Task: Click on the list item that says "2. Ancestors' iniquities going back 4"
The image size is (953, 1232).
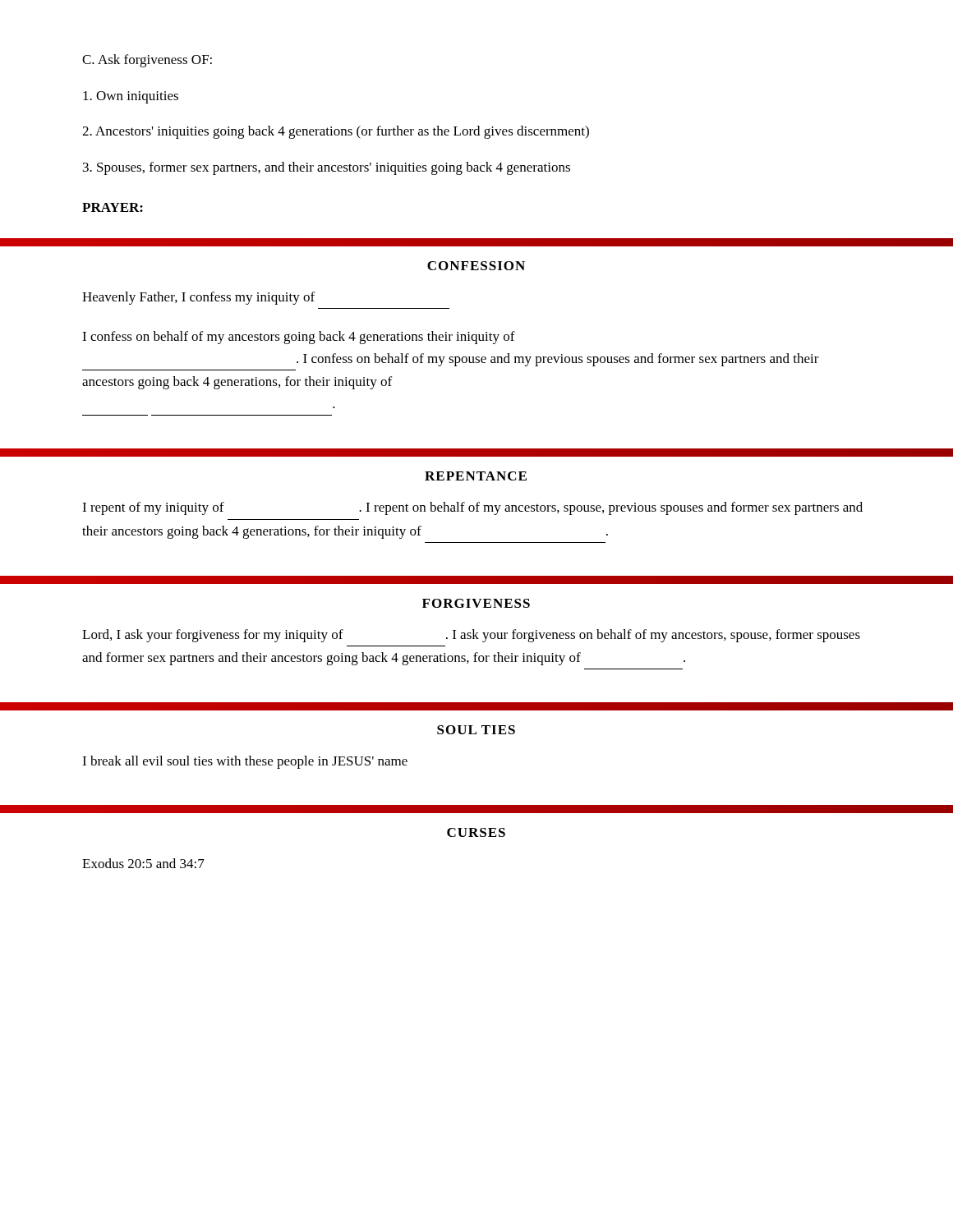Action: 336,131
